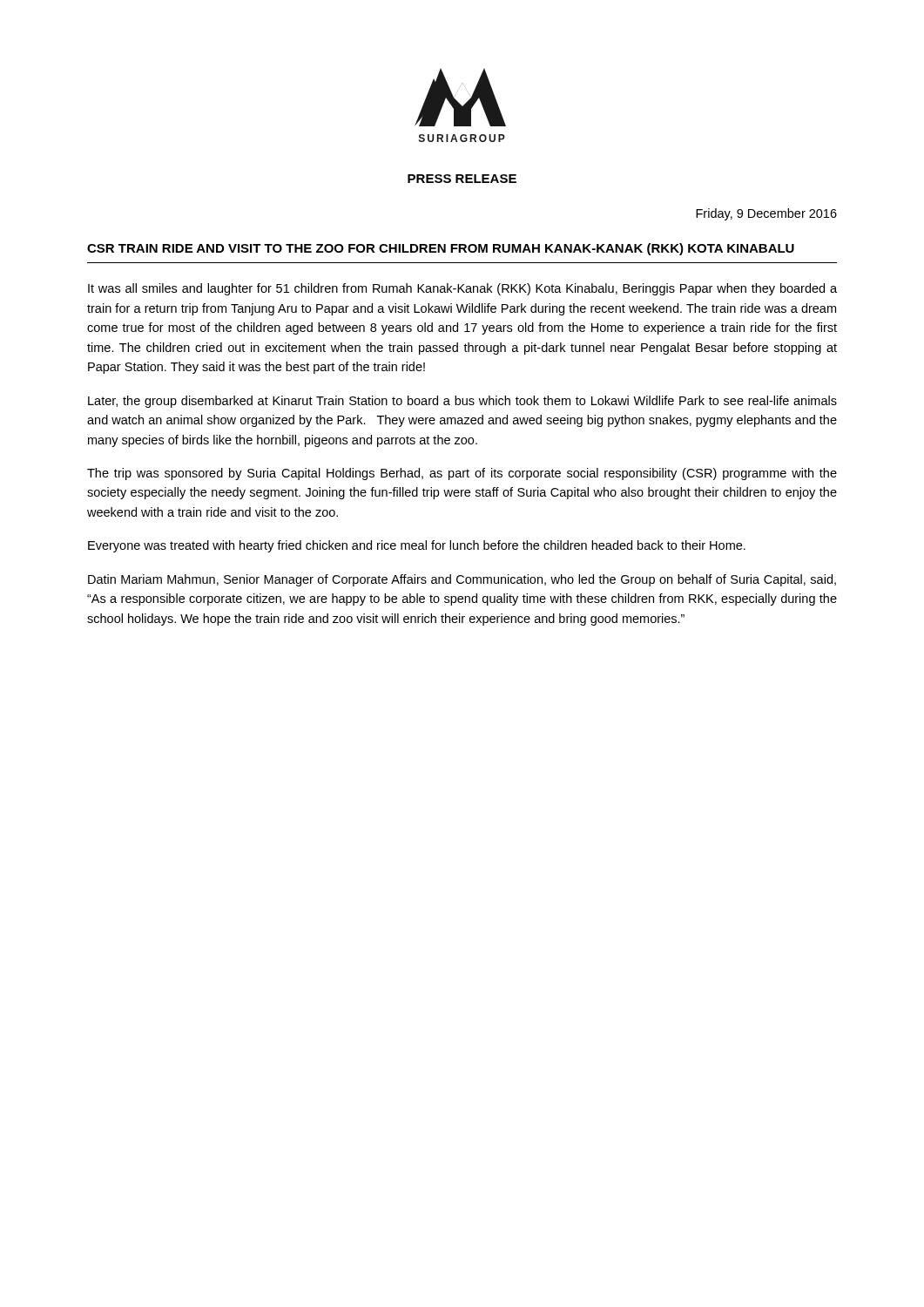The image size is (924, 1307).
Task: Find the text block that reads "Later, the group disembarked at Kinarut"
Action: pyautogui.click(x=462, y=420)
